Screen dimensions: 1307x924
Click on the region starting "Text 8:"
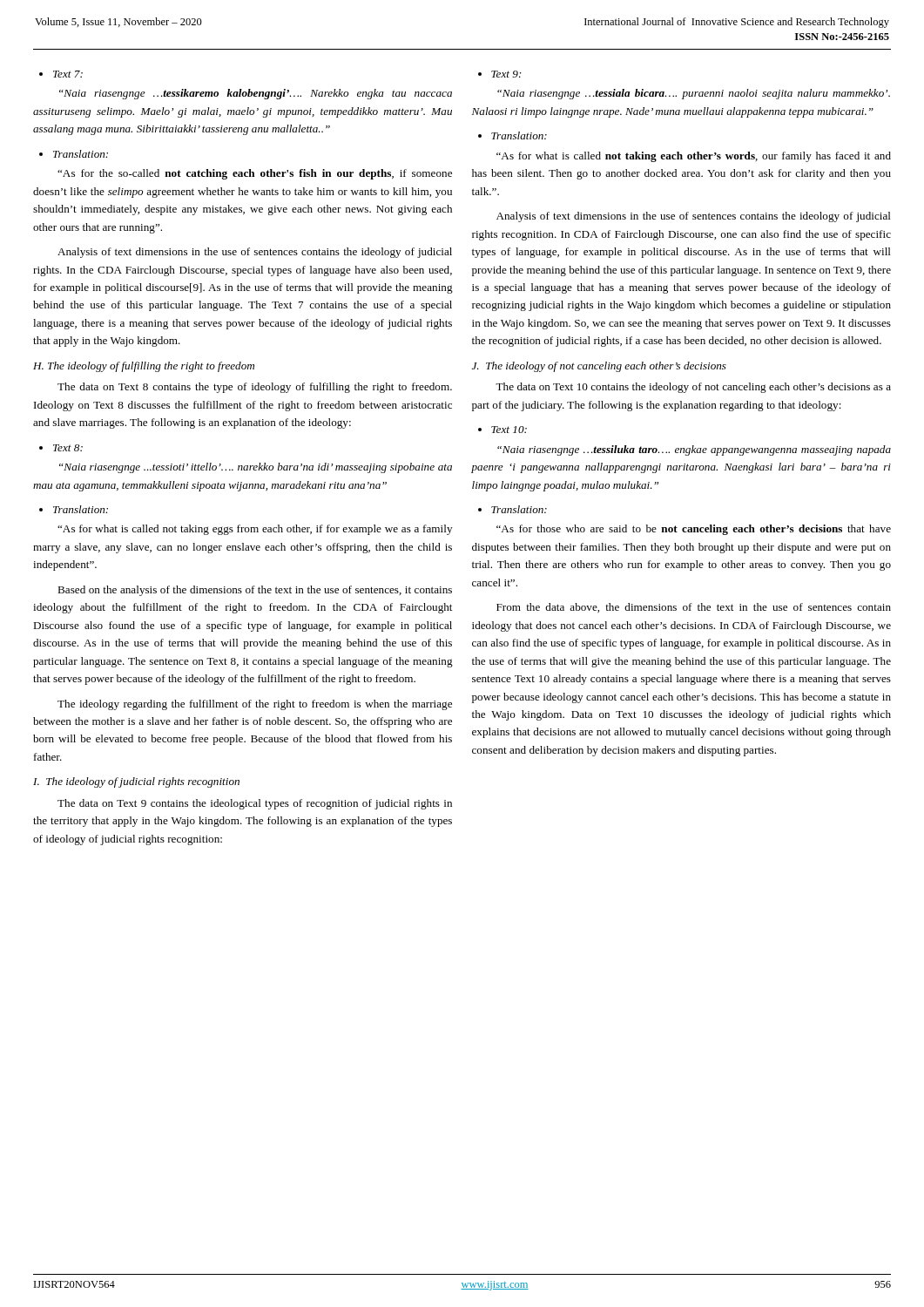pyautogui.click(x=61, y=448)
